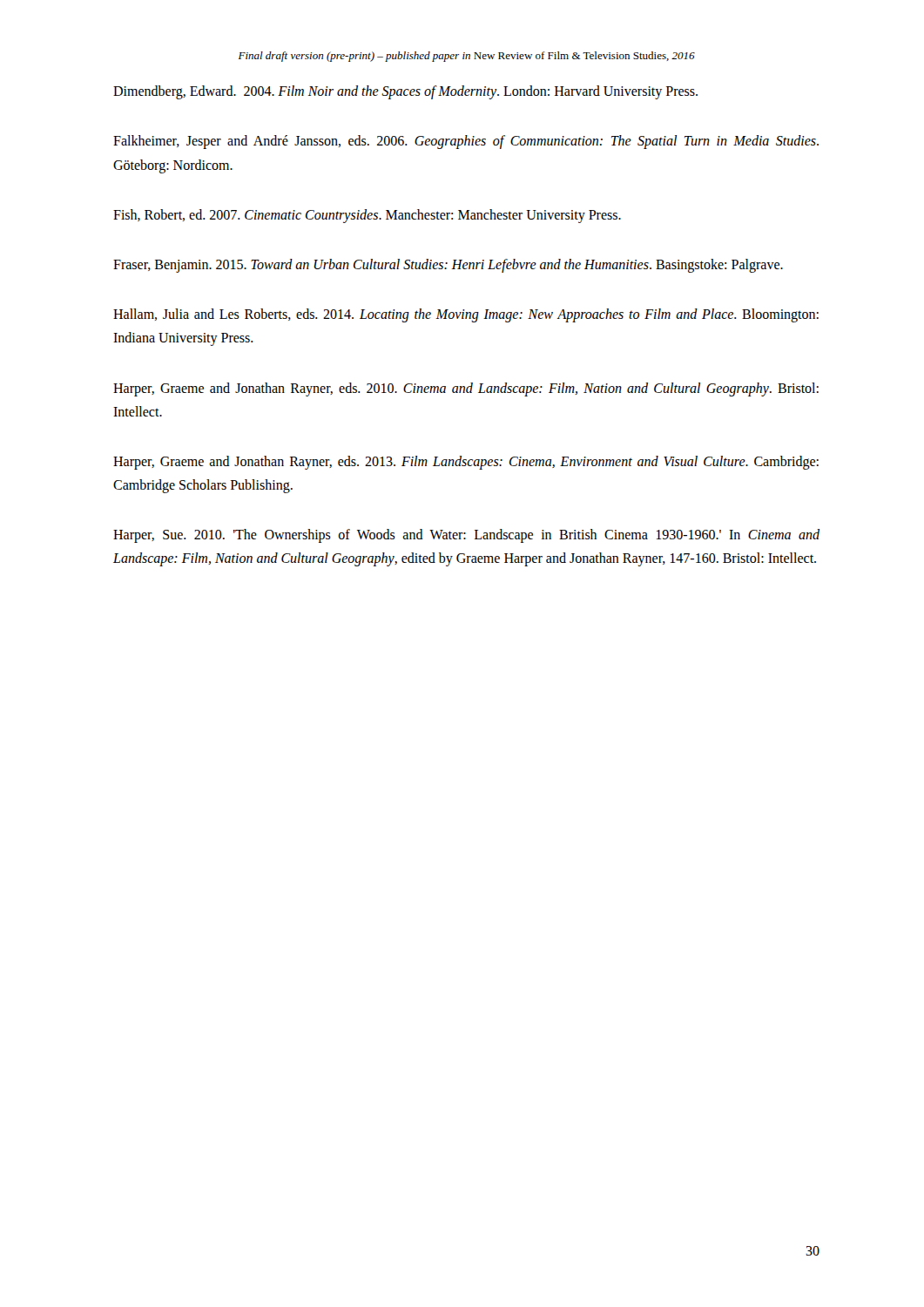Click the passage that begins "Fraser, Benjamin. 2015. Toward an Urban Cultural Studies:"
924x1307 pixels.
point(448,264)
